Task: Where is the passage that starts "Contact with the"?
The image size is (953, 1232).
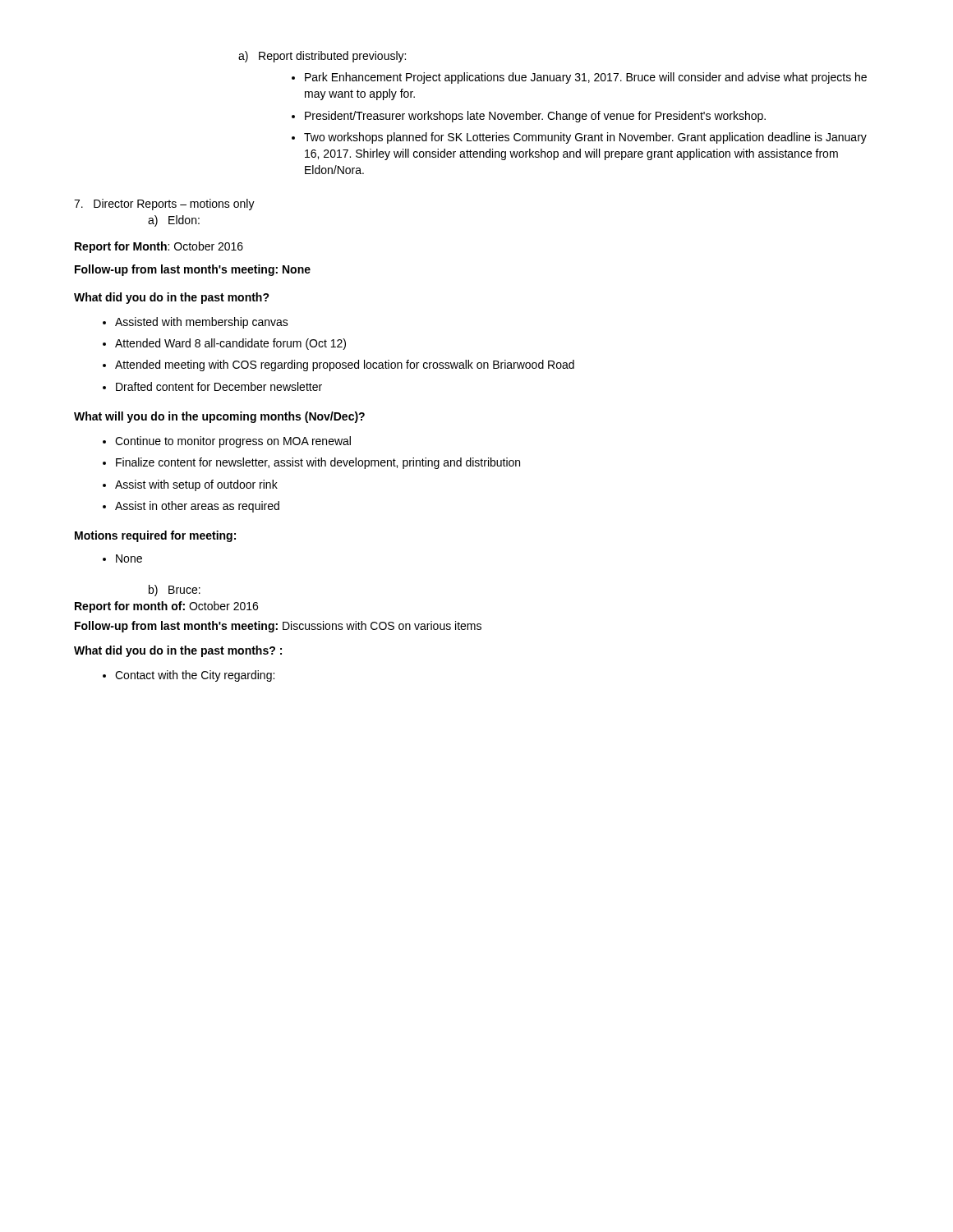Action: point(195,676)
